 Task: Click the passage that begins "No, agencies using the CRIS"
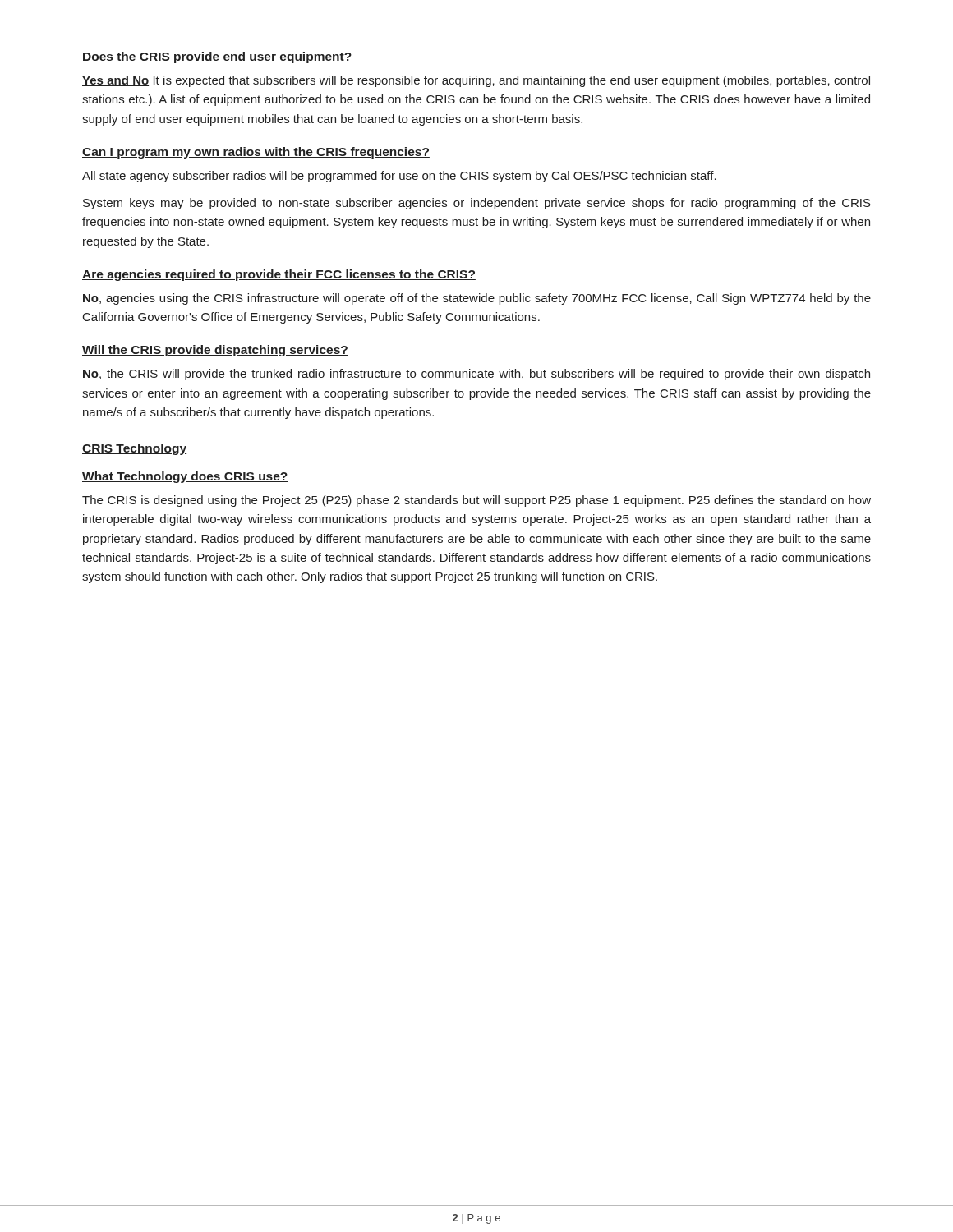[x=476, y=307]
